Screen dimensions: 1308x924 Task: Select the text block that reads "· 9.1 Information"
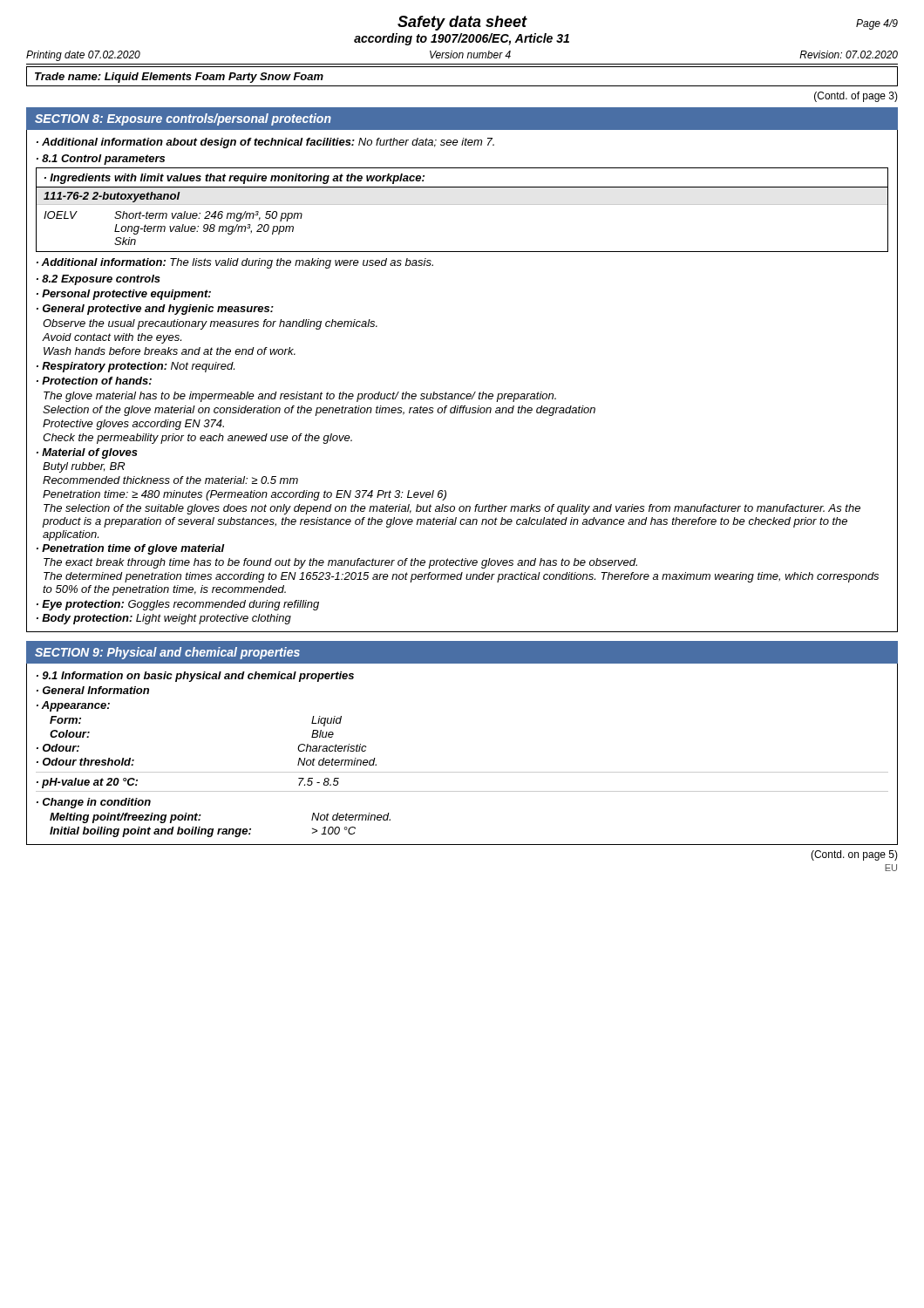coord(195,675)
